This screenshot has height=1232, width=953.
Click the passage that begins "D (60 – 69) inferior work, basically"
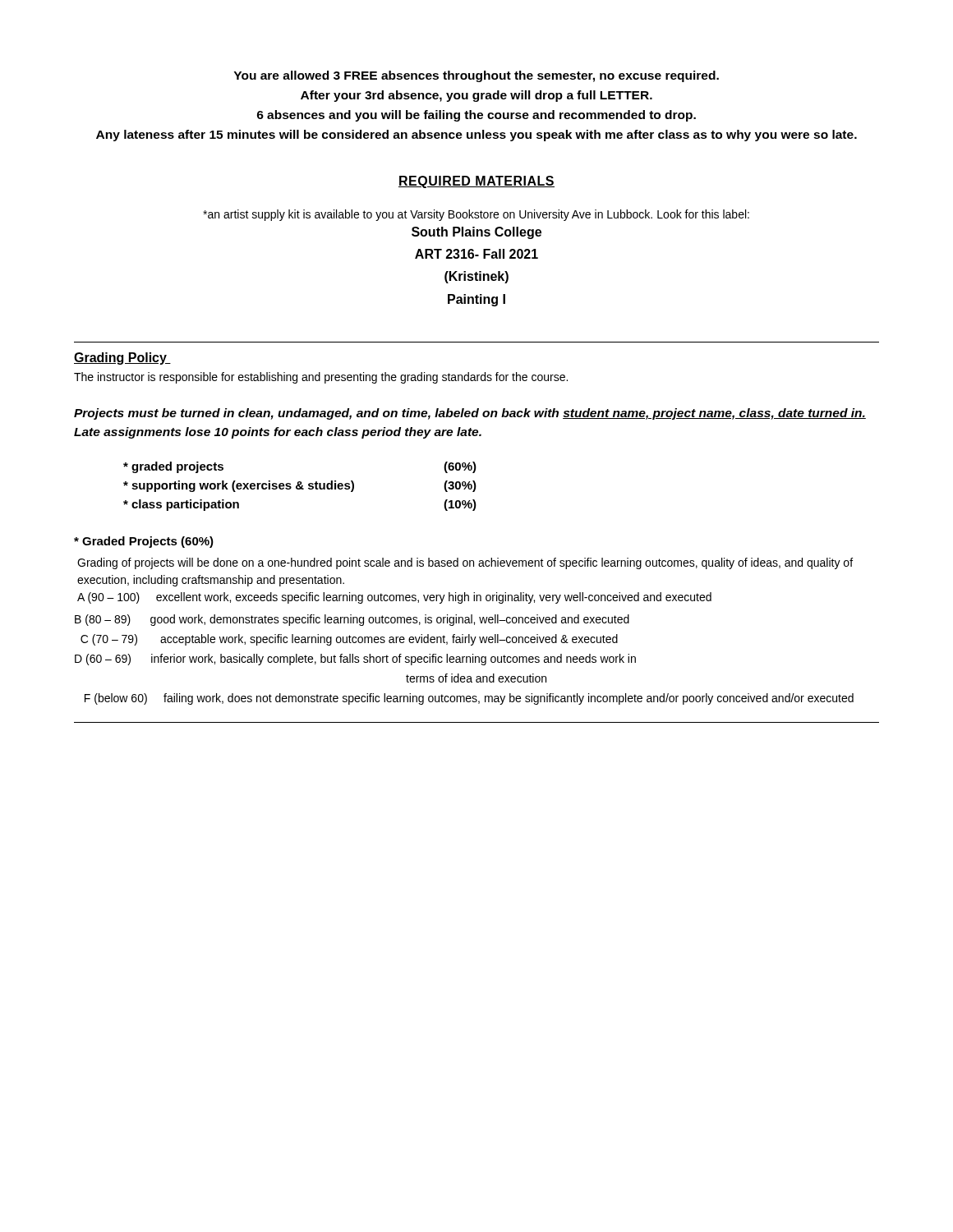355,659
